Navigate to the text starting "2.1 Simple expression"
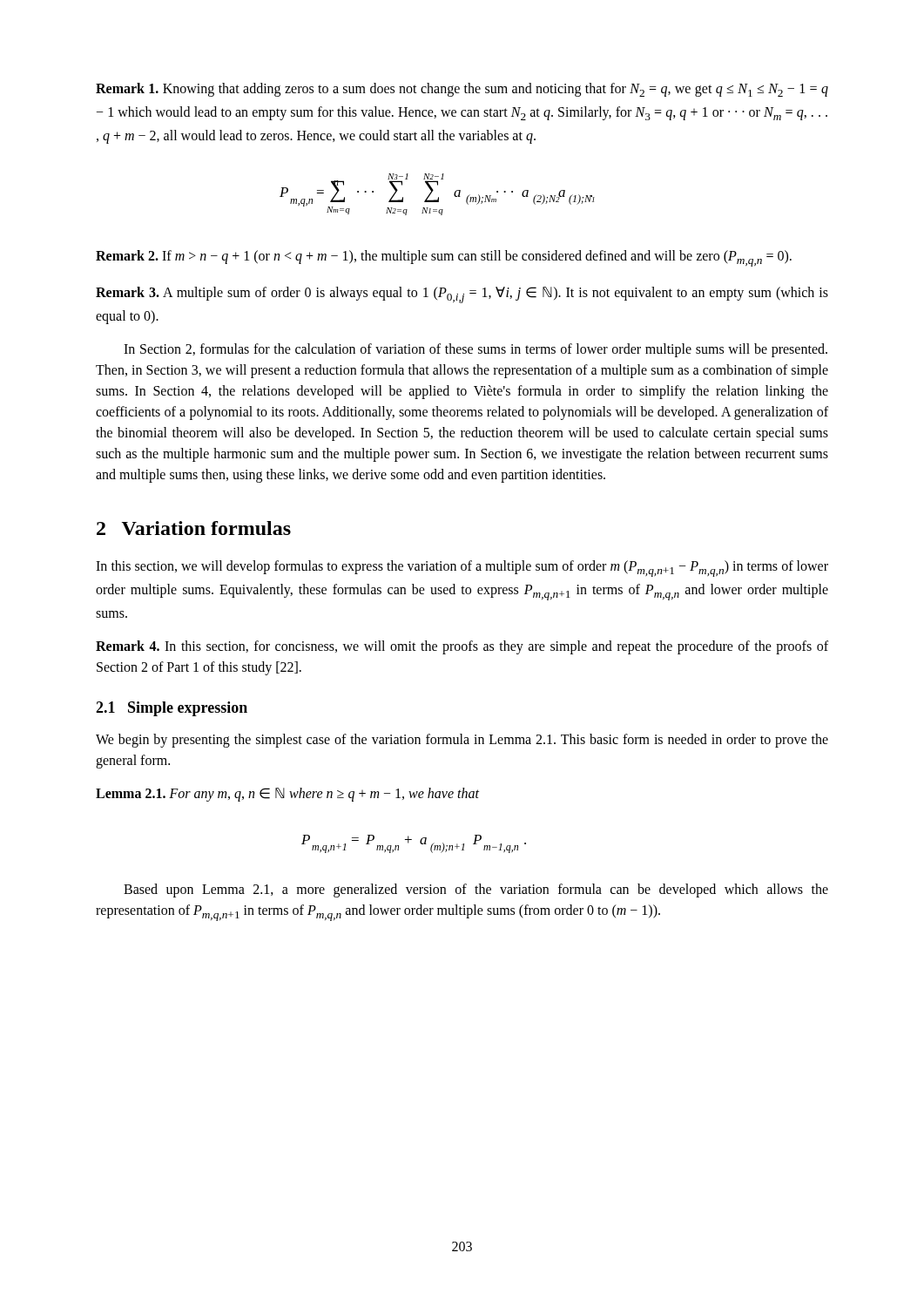The image size is (924, 1307). tap(172, 709)
